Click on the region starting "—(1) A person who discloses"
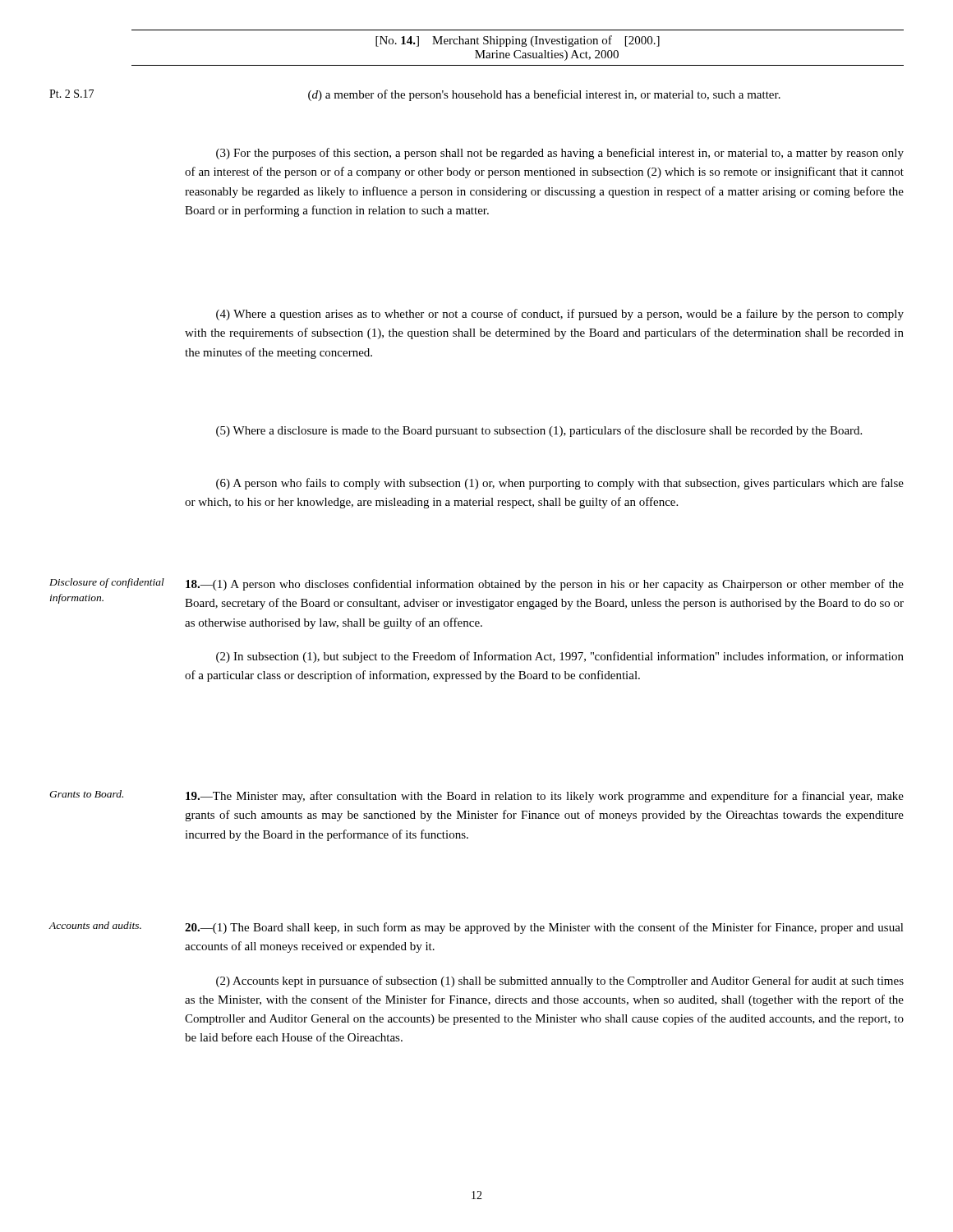The image size is (953, 1232). (545, 585)
